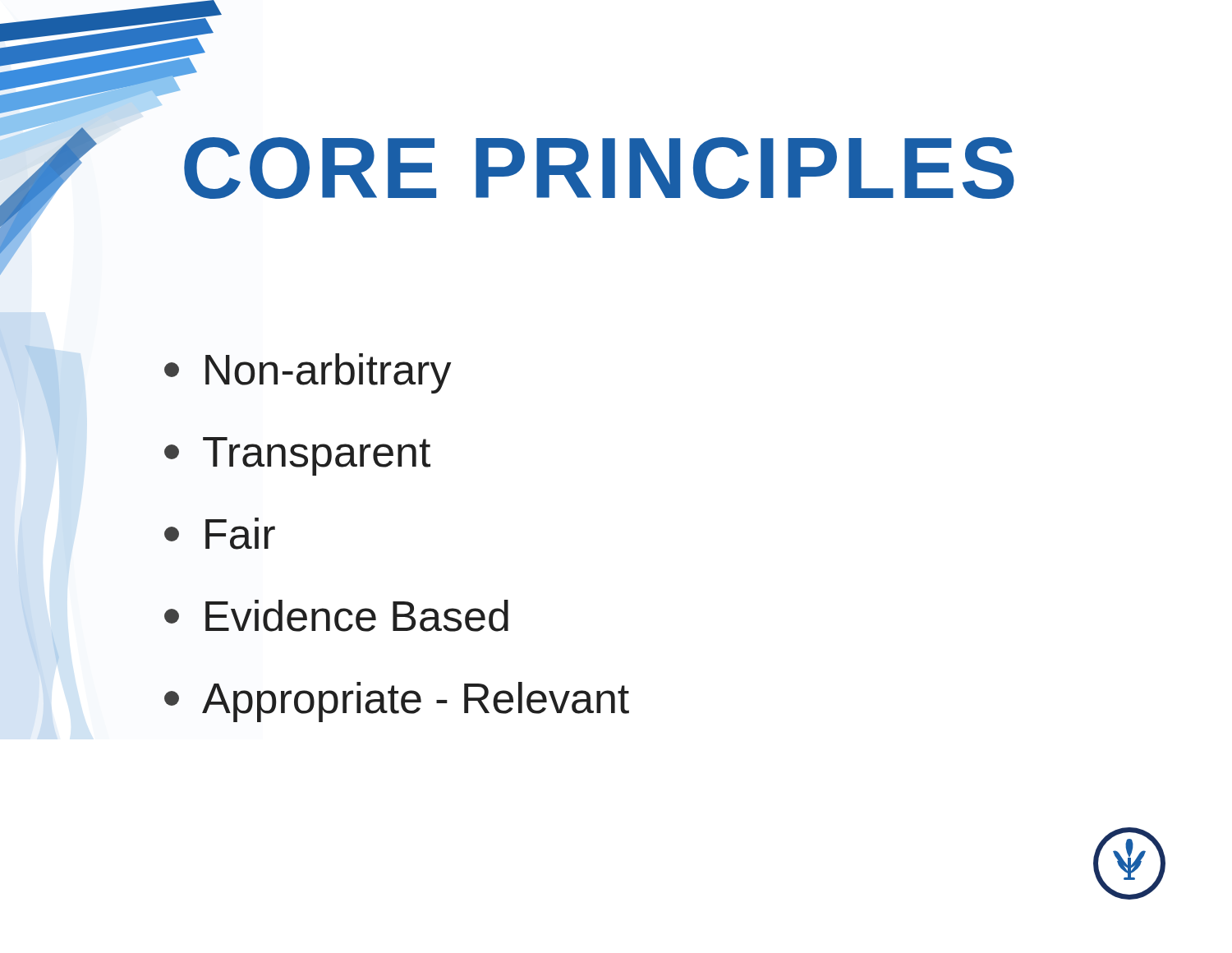Select the illustration

(131, 370)
